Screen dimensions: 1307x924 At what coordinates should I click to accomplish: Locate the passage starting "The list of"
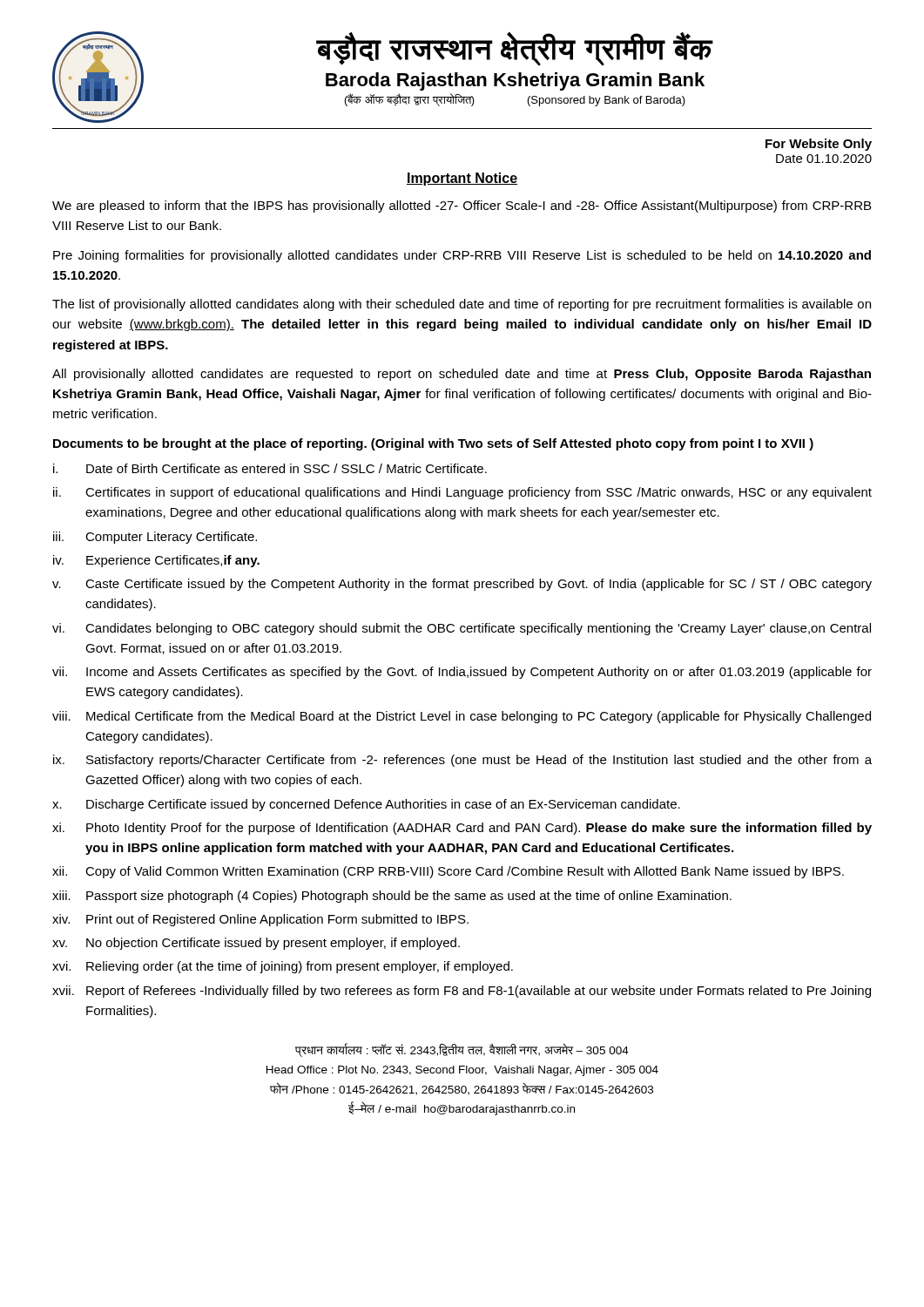coord(462,324)
